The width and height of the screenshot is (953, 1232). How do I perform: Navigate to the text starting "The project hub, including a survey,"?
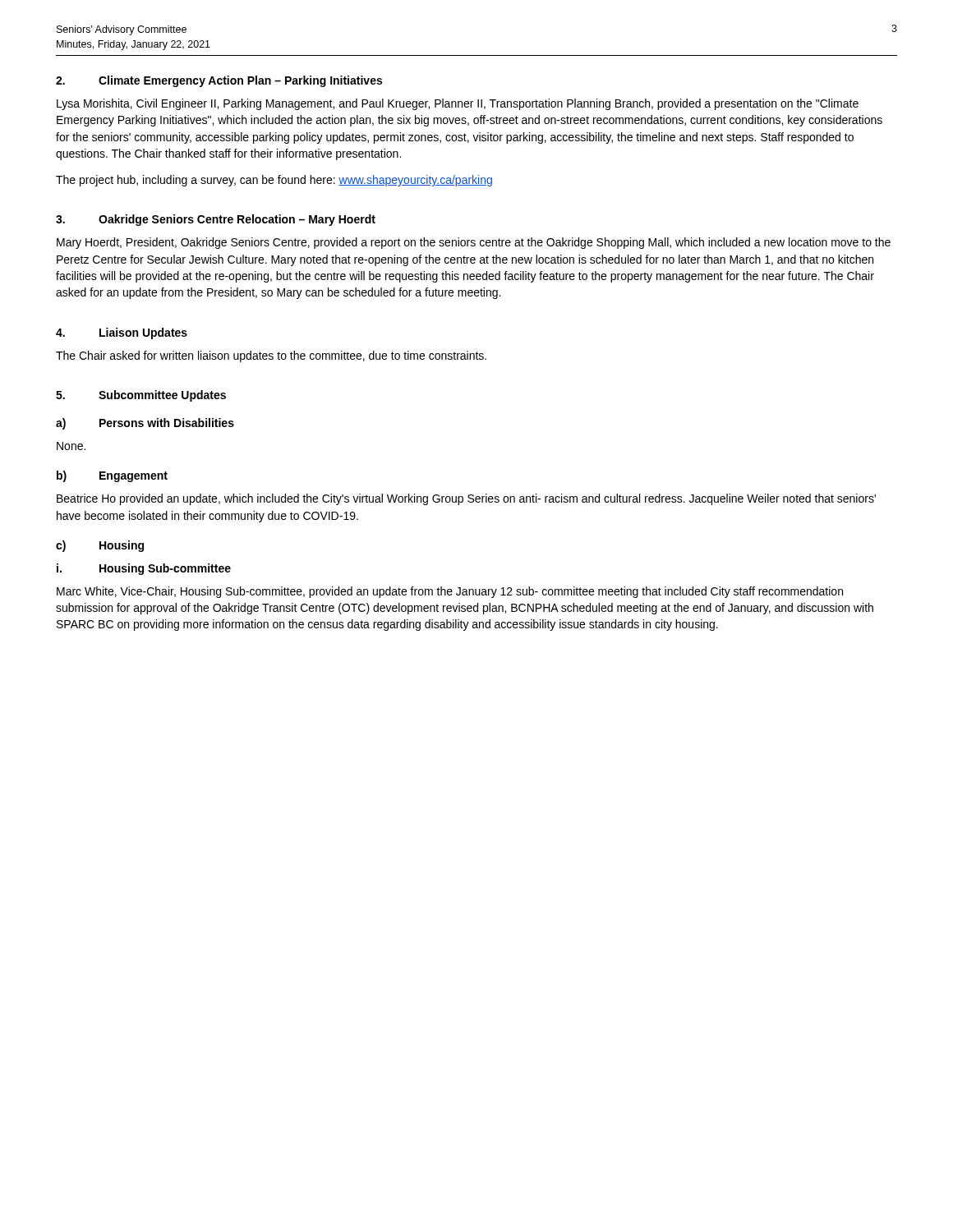[274, 180]
